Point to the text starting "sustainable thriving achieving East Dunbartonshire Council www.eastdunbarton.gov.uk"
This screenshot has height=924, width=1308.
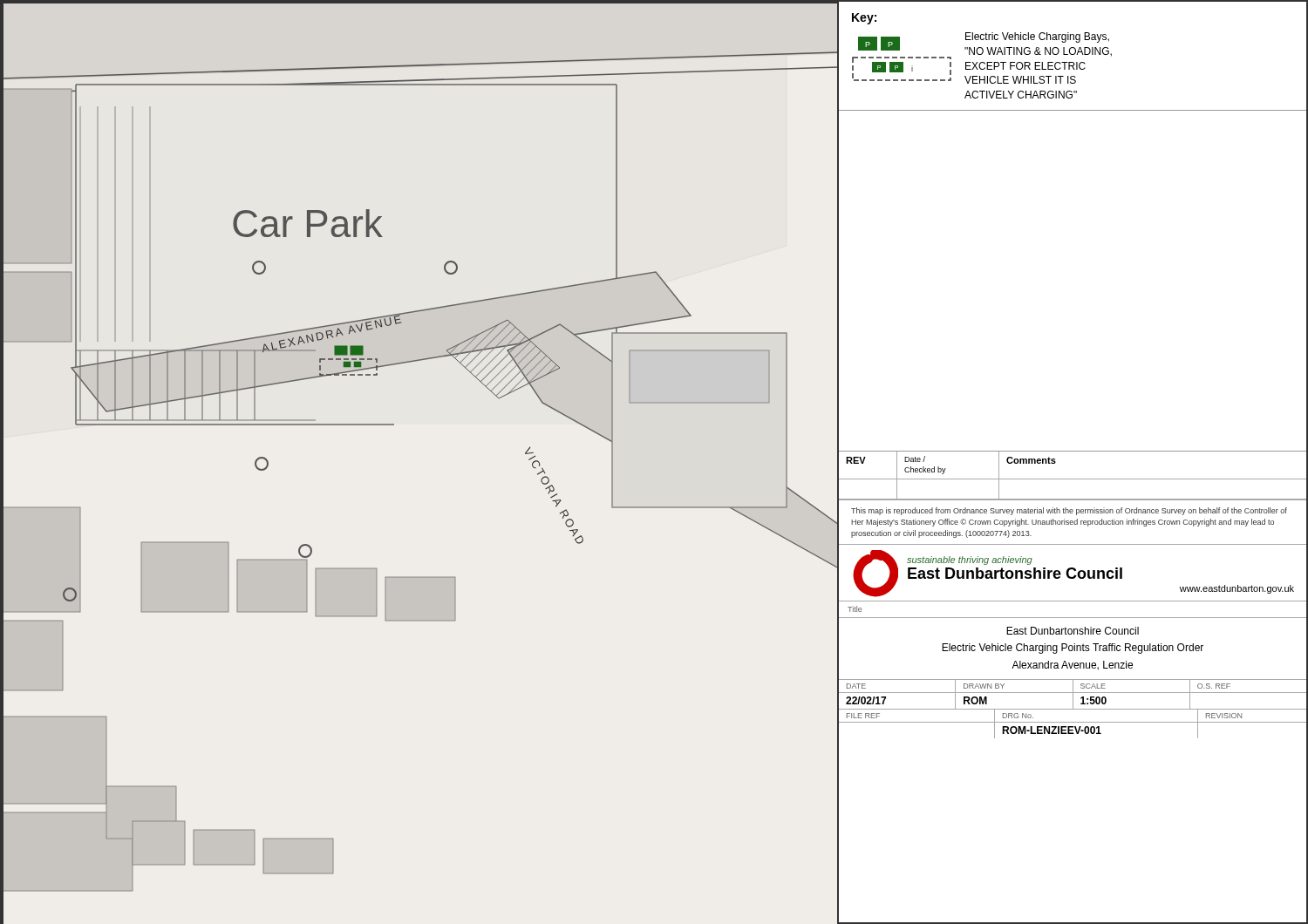point(1073,574)
